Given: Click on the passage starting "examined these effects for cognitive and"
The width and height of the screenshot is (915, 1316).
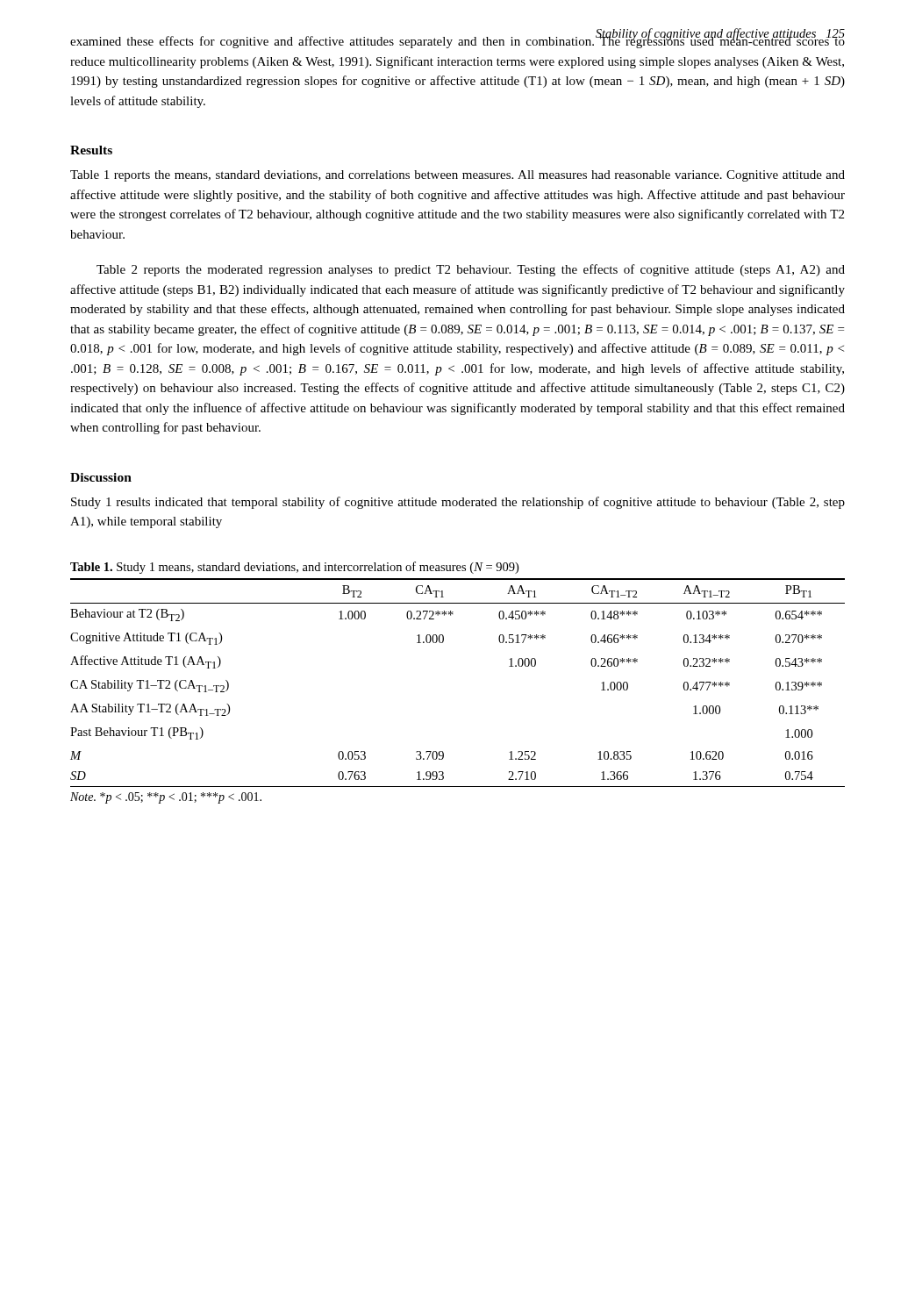Looking at the screenshot, I should (458, 71).
